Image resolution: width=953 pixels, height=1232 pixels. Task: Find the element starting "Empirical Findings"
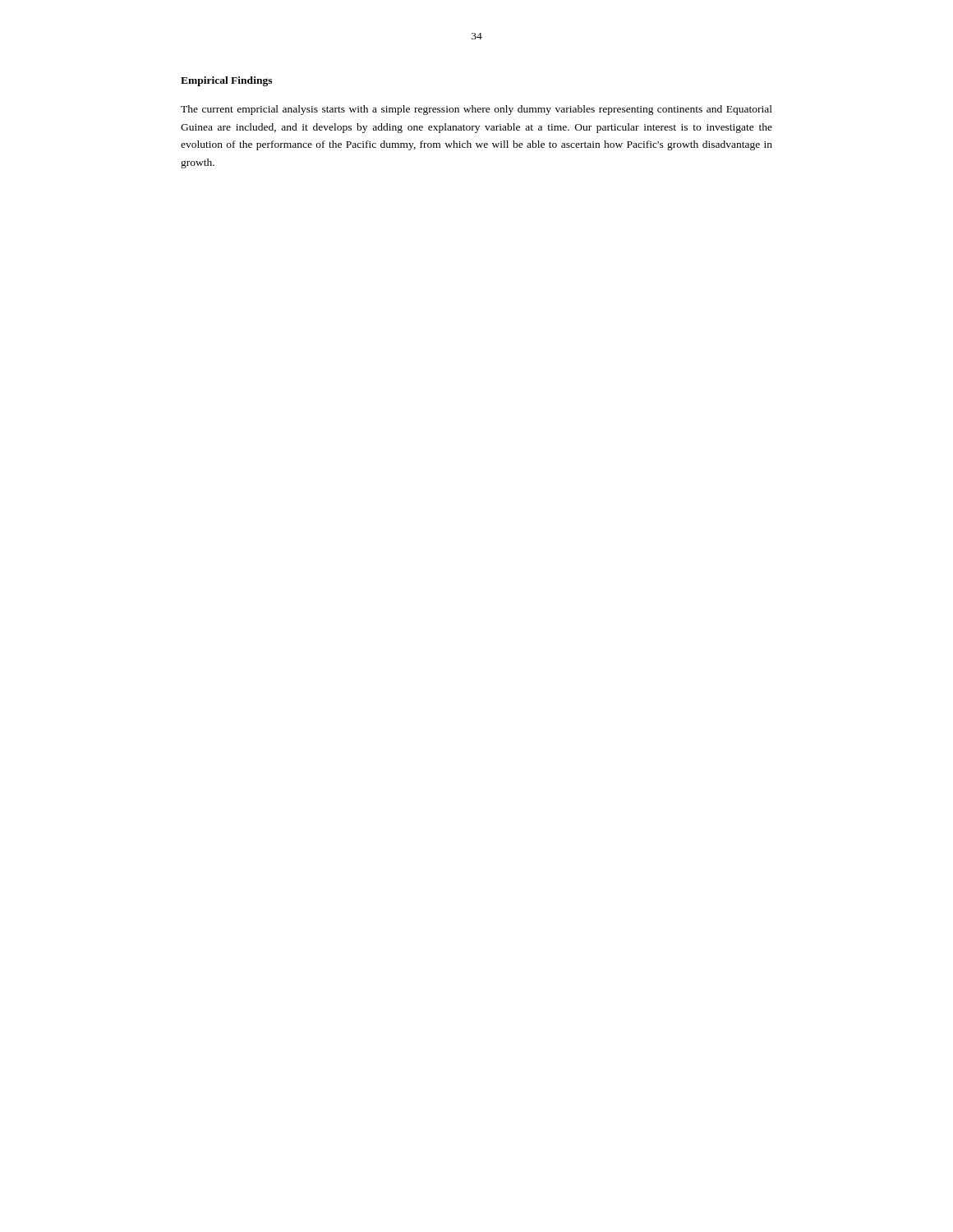[x=227, y=80]
